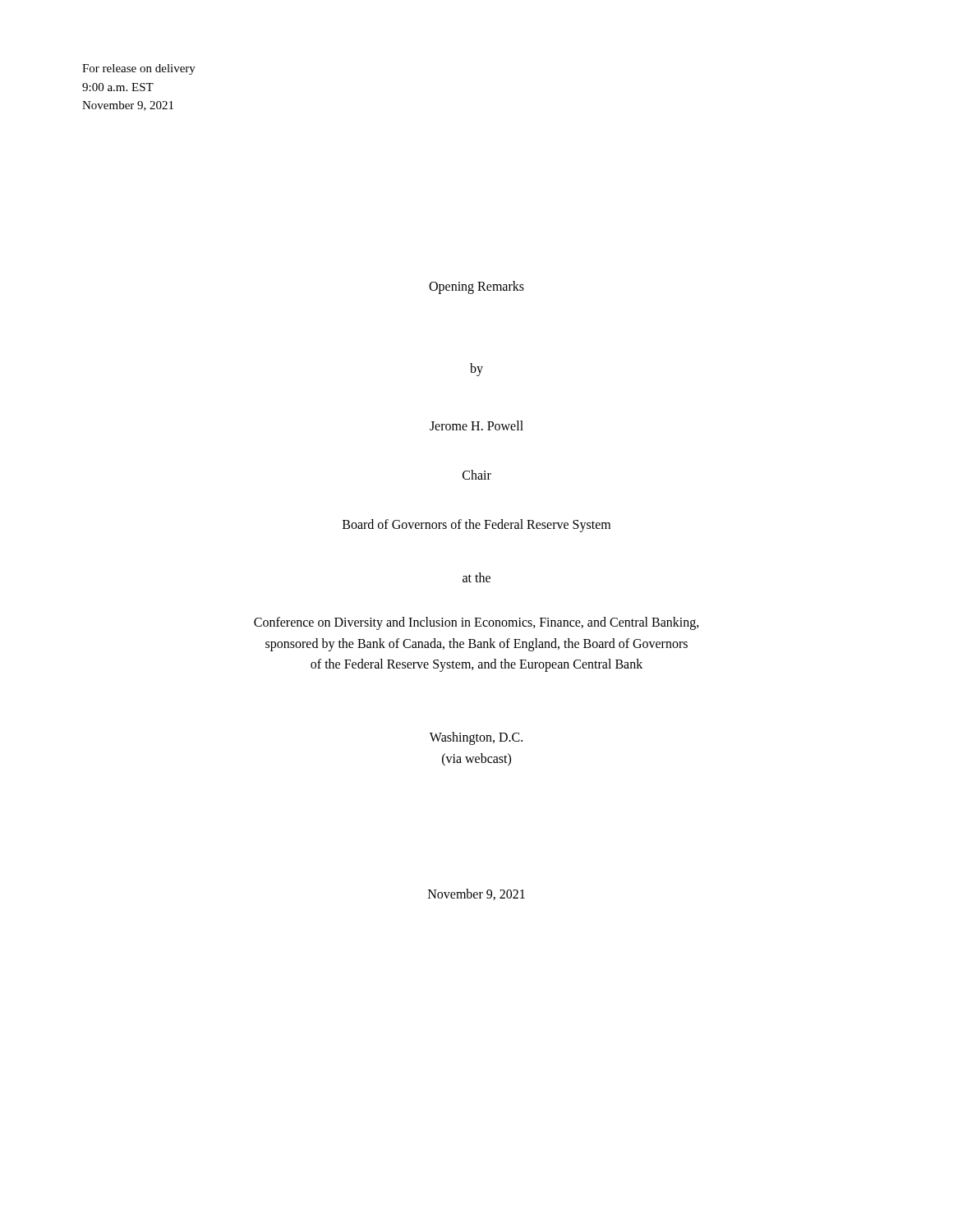The image size is (953, 1232).
Task: Click where it says "at the"
Action: 476,578
